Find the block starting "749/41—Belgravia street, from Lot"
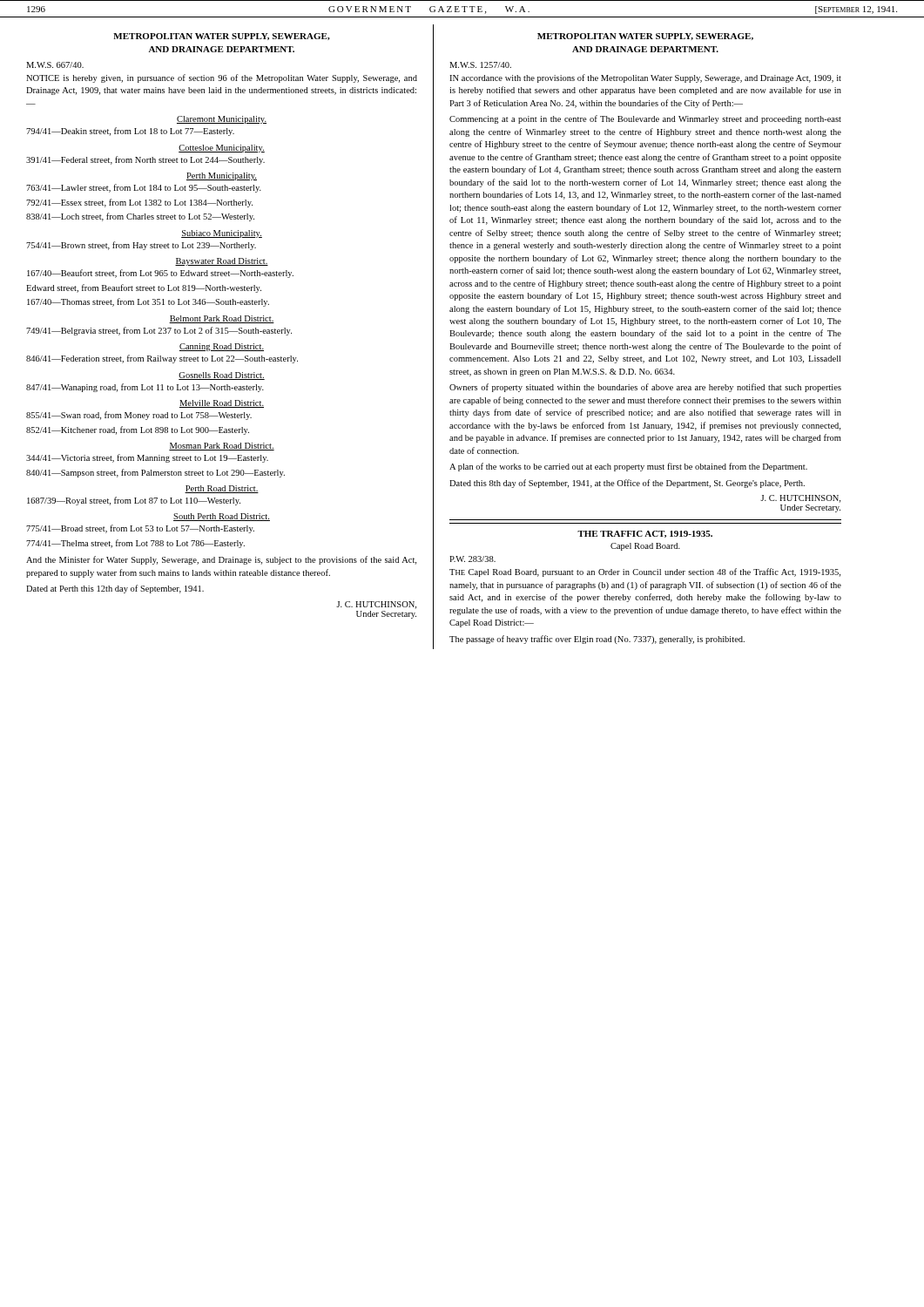The image size is (924, 1307). tap(159, 330)
